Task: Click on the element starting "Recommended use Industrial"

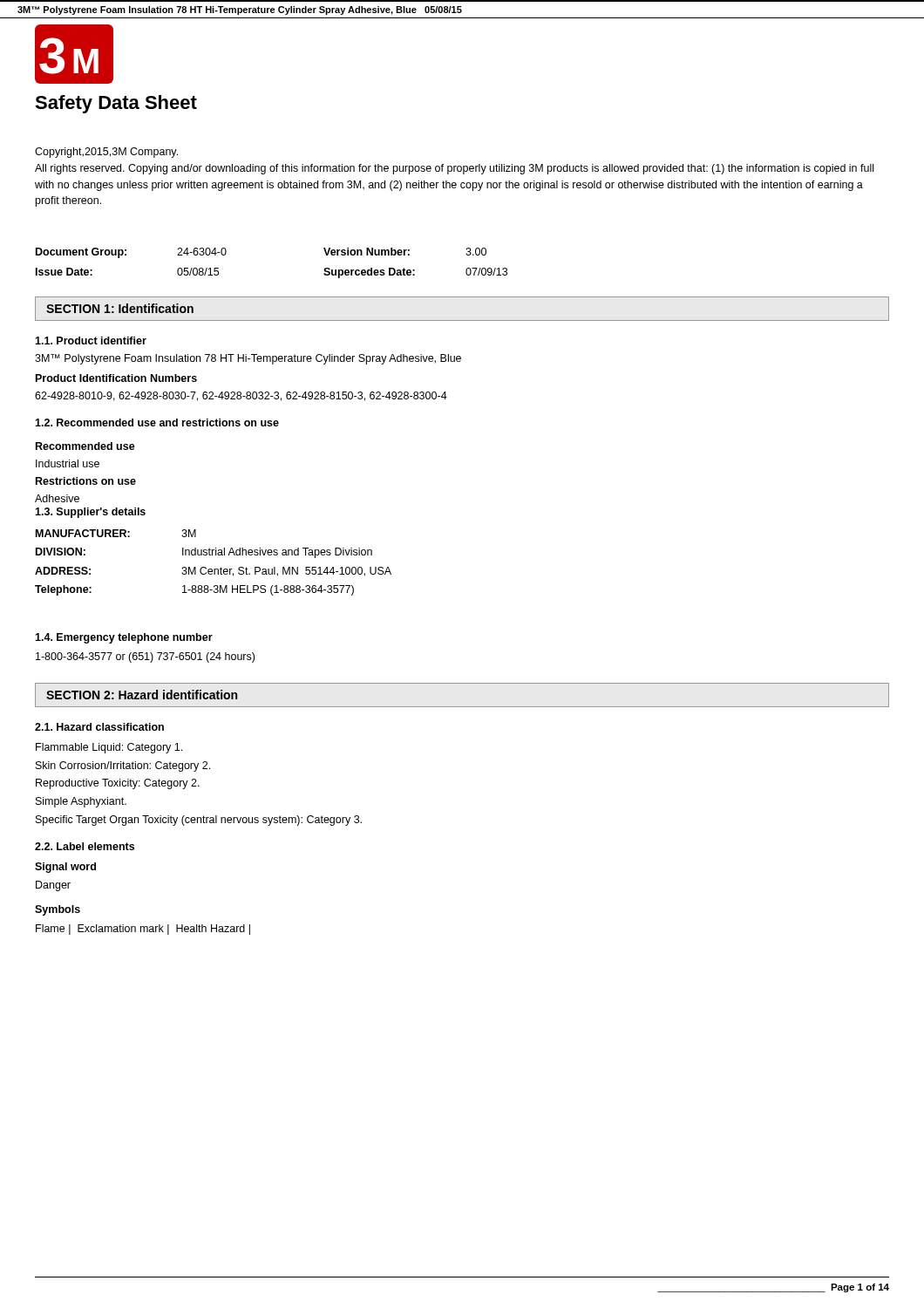Action: (x=85, y=473)
